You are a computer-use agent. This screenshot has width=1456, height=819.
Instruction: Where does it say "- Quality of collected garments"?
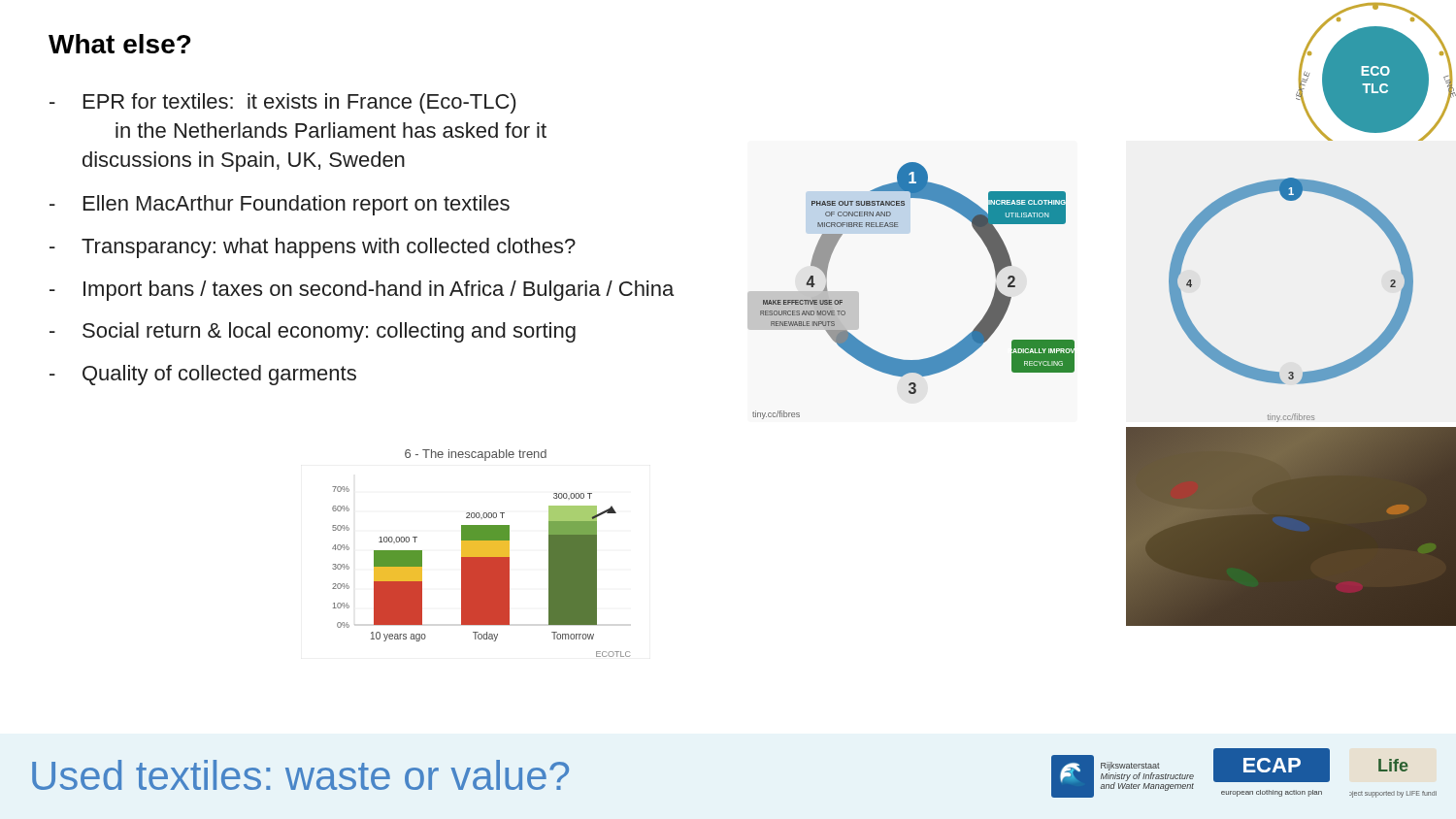pos(203,375)
